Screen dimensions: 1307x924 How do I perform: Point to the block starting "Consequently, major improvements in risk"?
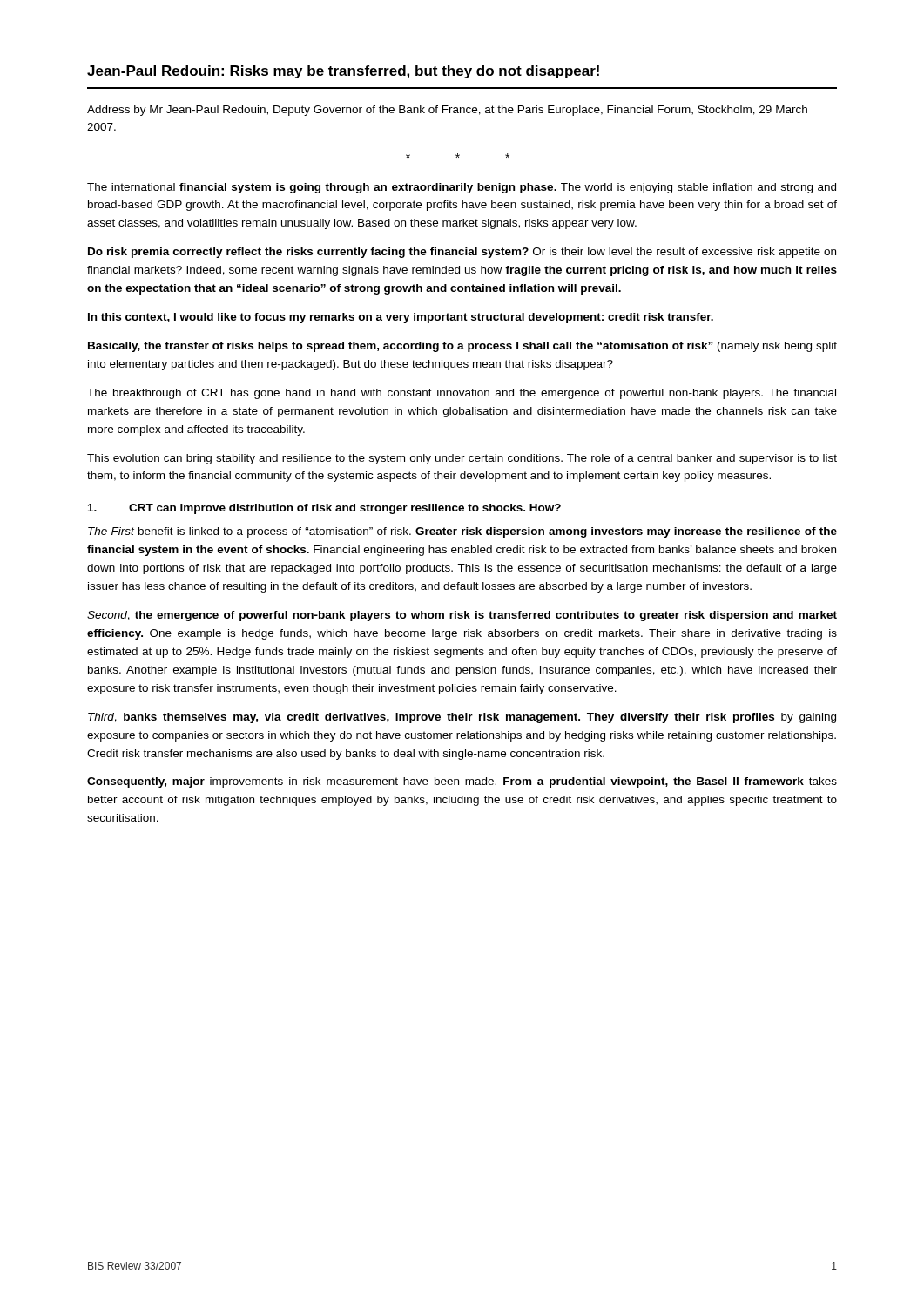[462, 801]
